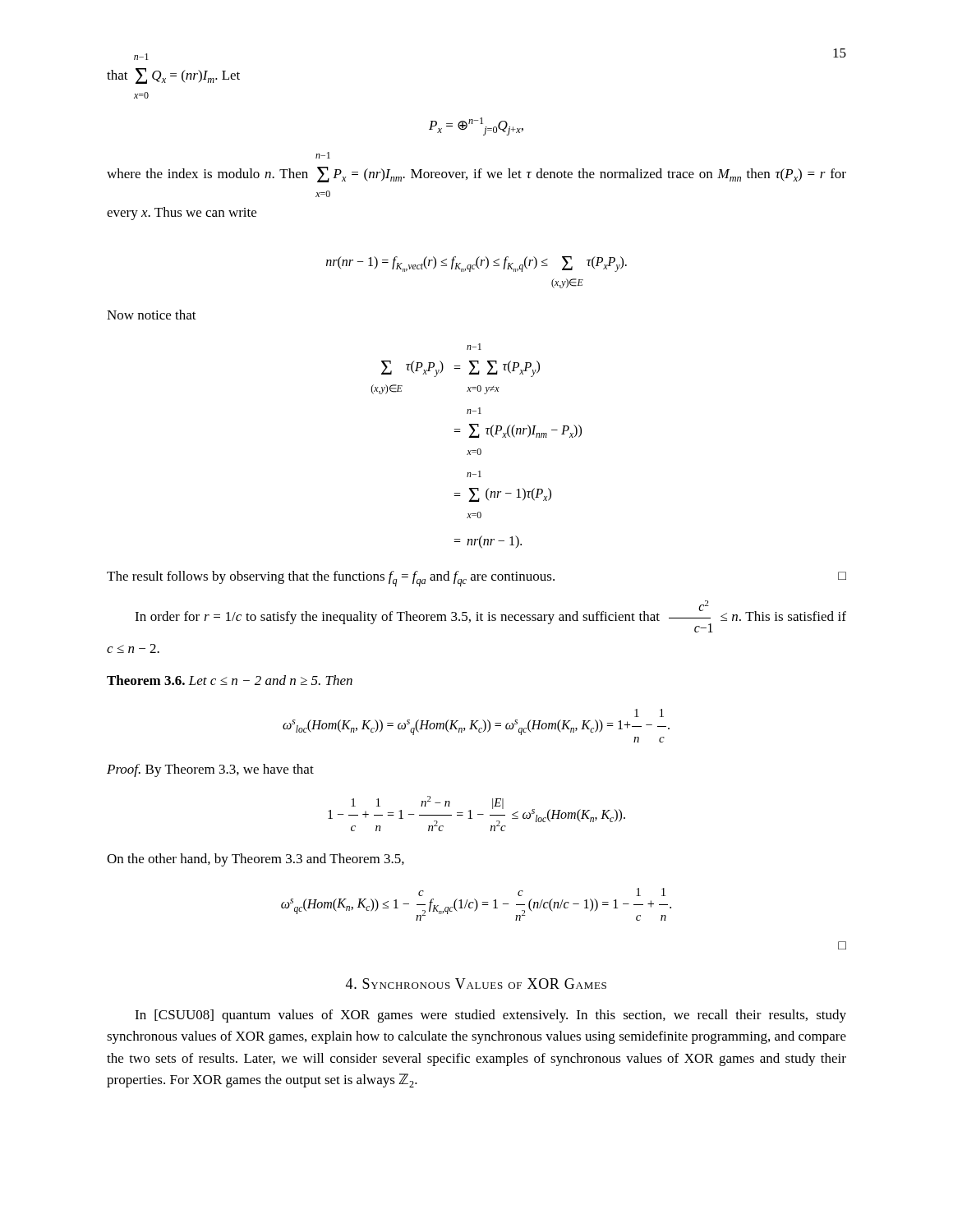Where does it say "Now notice that"?
The width and height of the screenshot is (953, 1232).
click(x=152, y=315)
